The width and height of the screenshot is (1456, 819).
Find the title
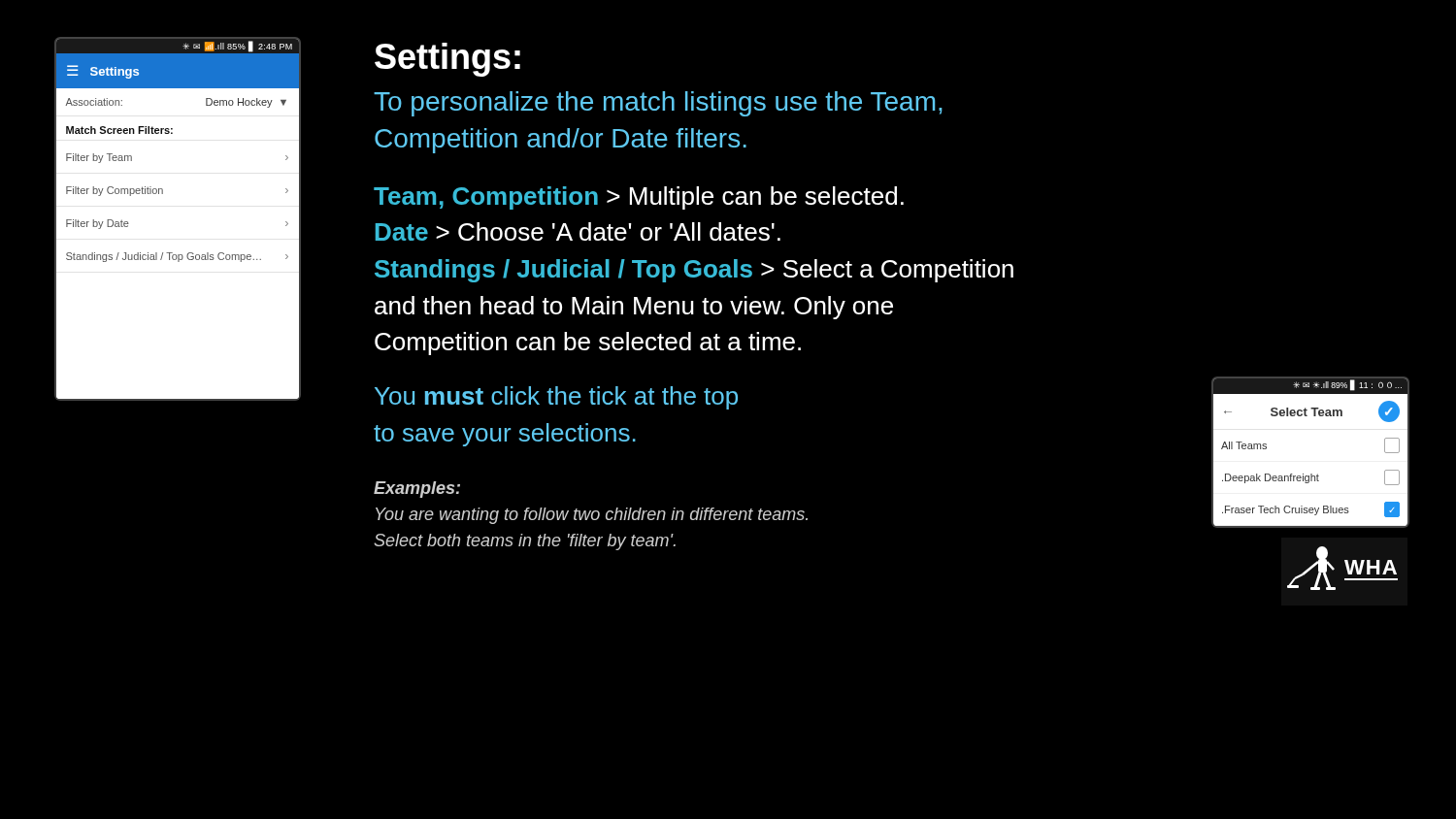[x=448, y=57]
